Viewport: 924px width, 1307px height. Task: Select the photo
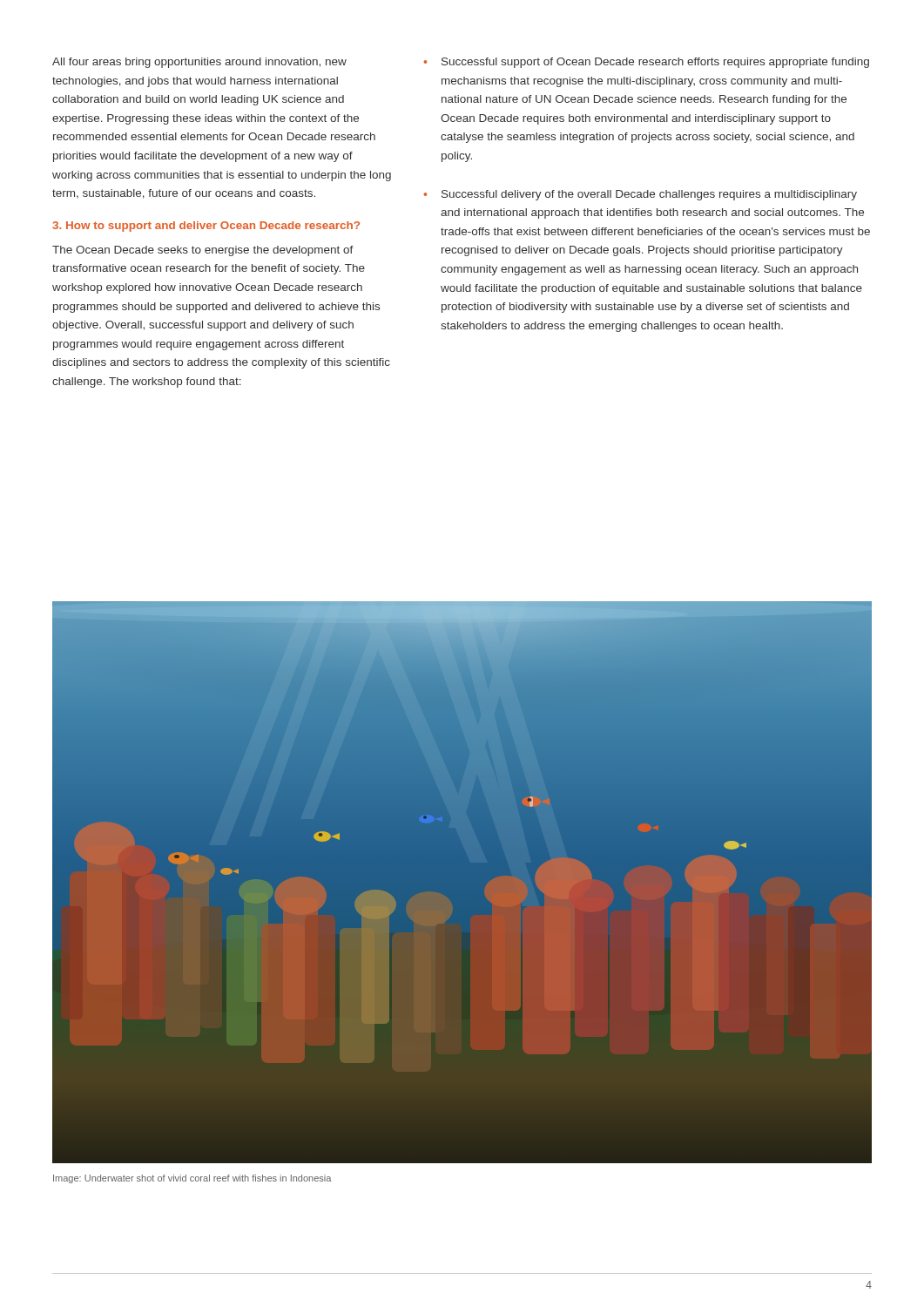pos(462,884)
